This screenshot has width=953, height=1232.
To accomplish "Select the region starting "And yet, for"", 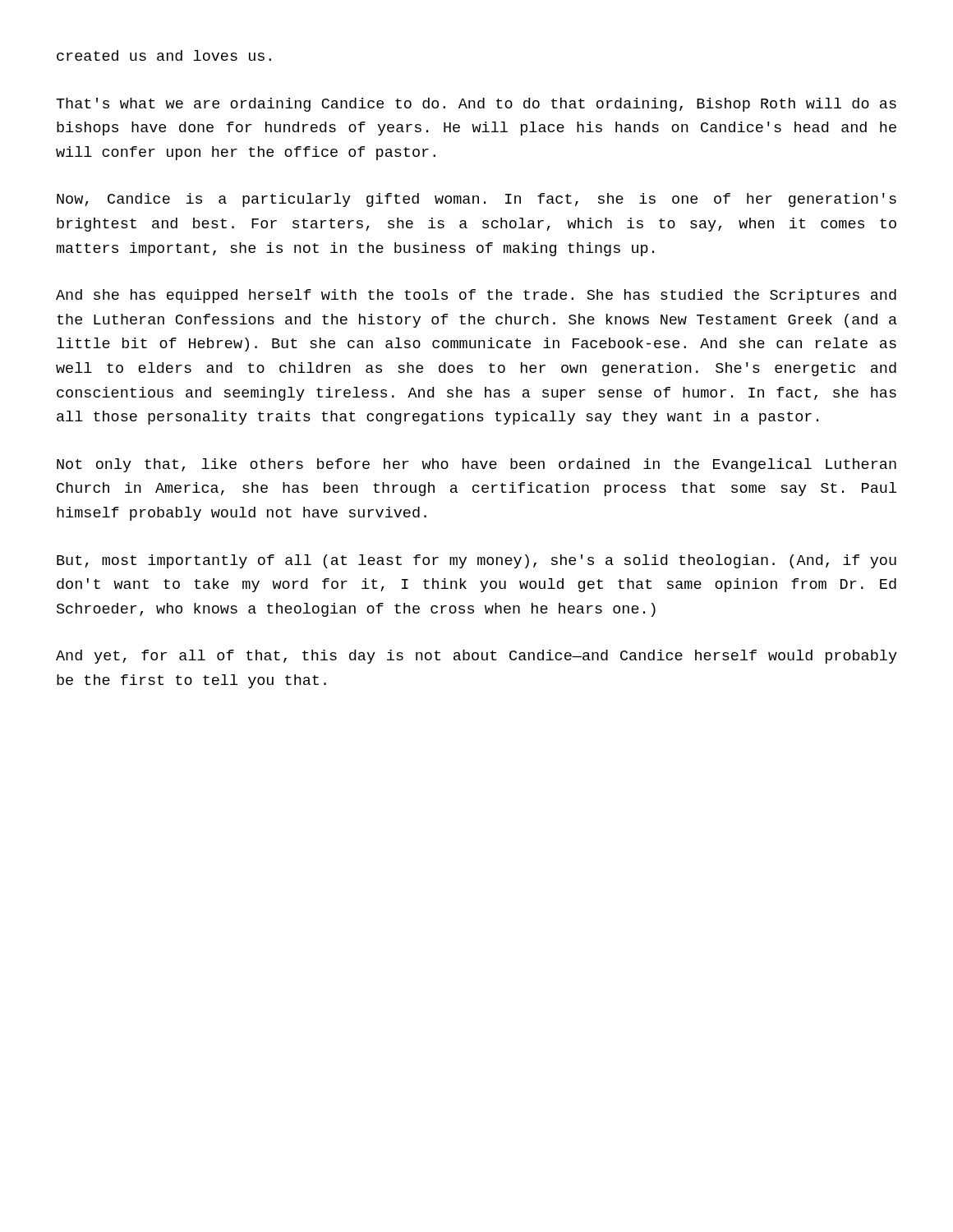I will pos(476,669).
